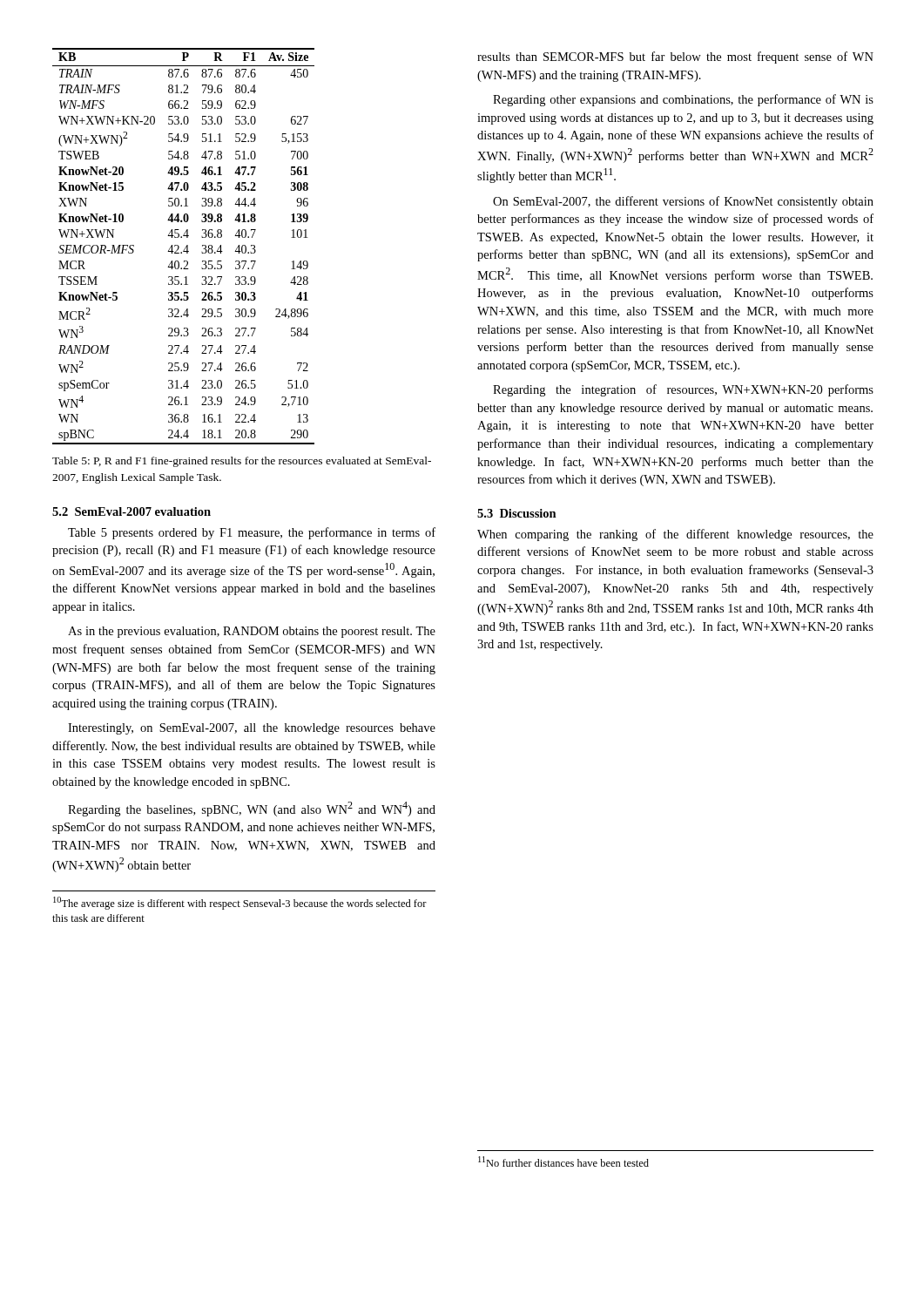
Task: Click the caption
Action: click(242, 469)
